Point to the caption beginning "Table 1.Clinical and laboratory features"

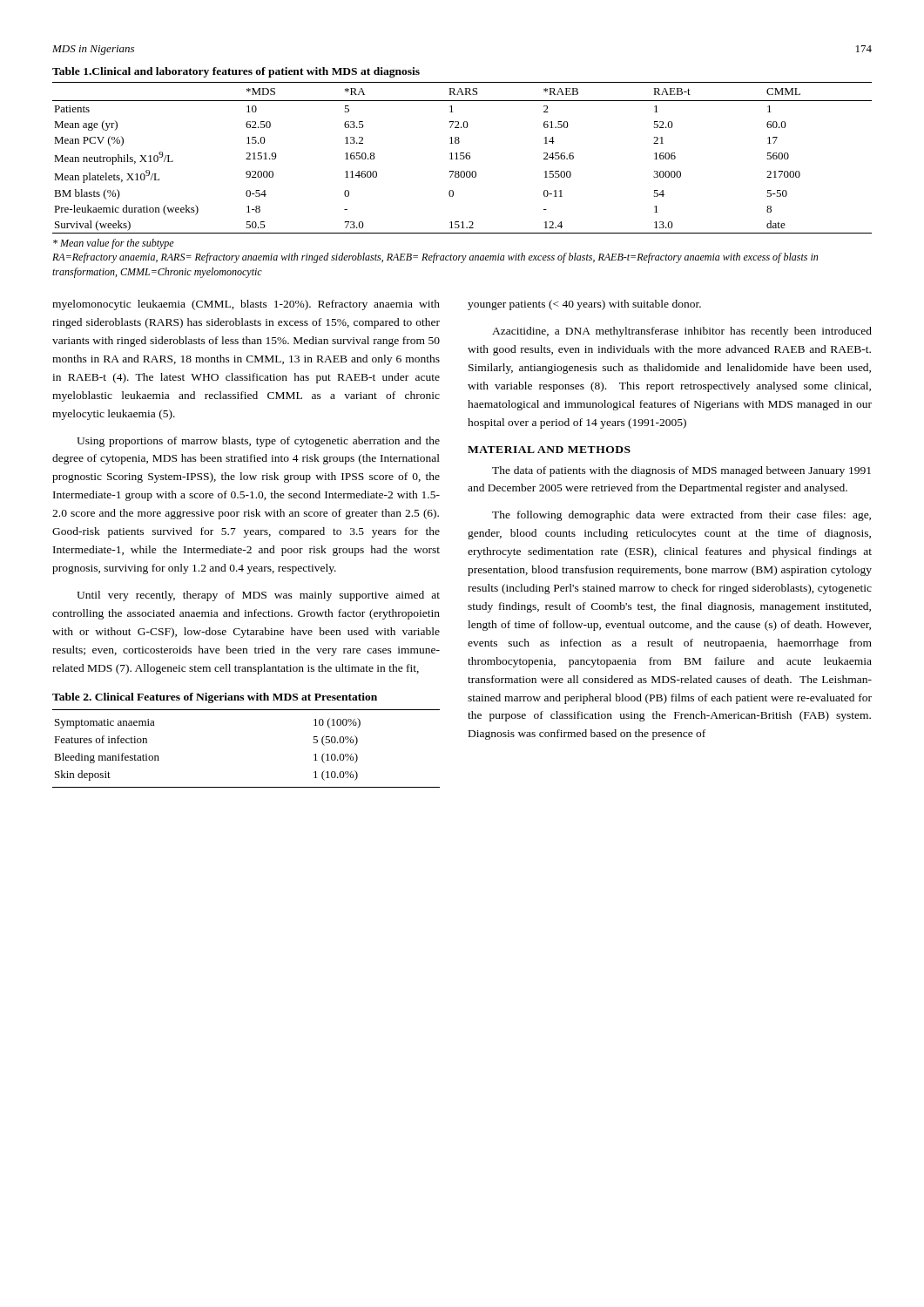point(236,71)
